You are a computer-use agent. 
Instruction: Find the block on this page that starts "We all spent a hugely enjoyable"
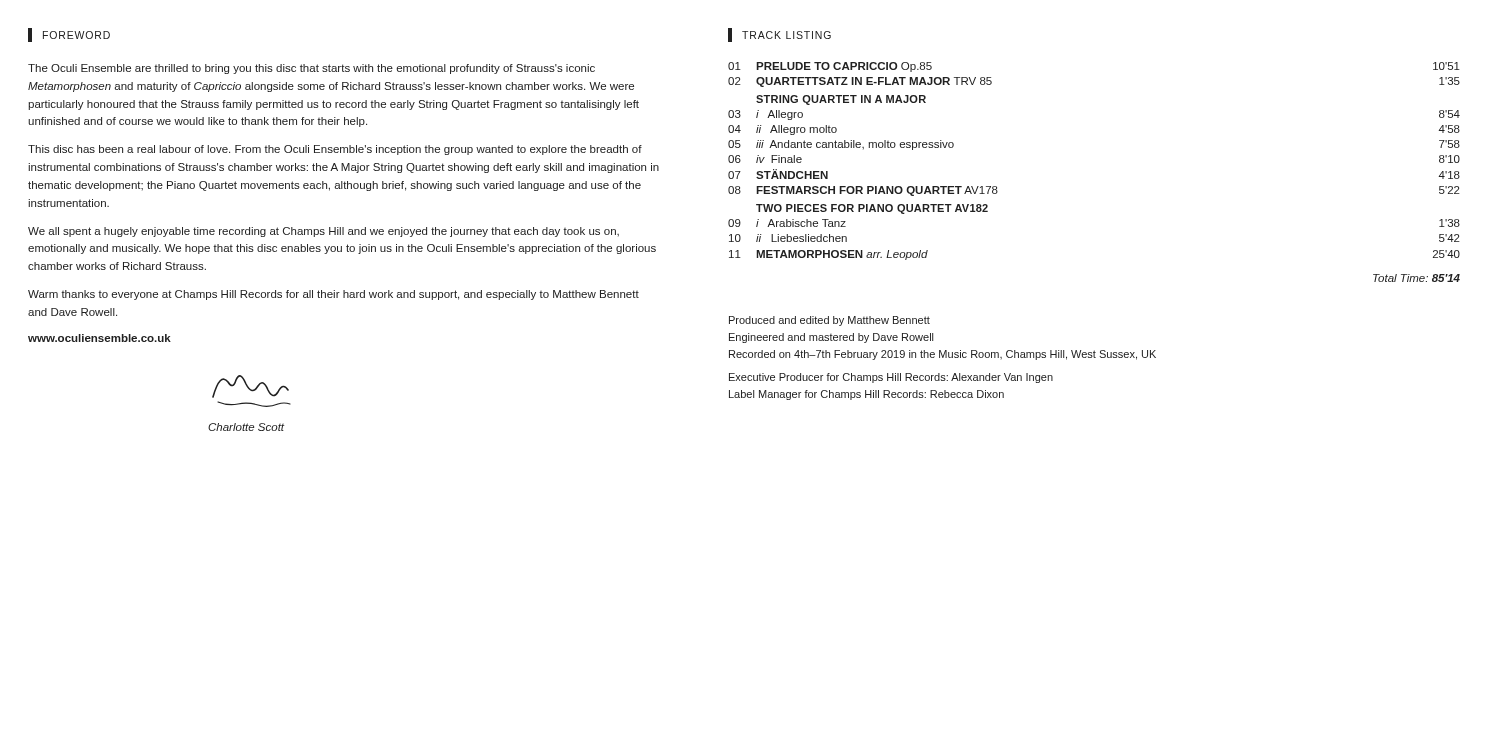click(x=342, y=248)
